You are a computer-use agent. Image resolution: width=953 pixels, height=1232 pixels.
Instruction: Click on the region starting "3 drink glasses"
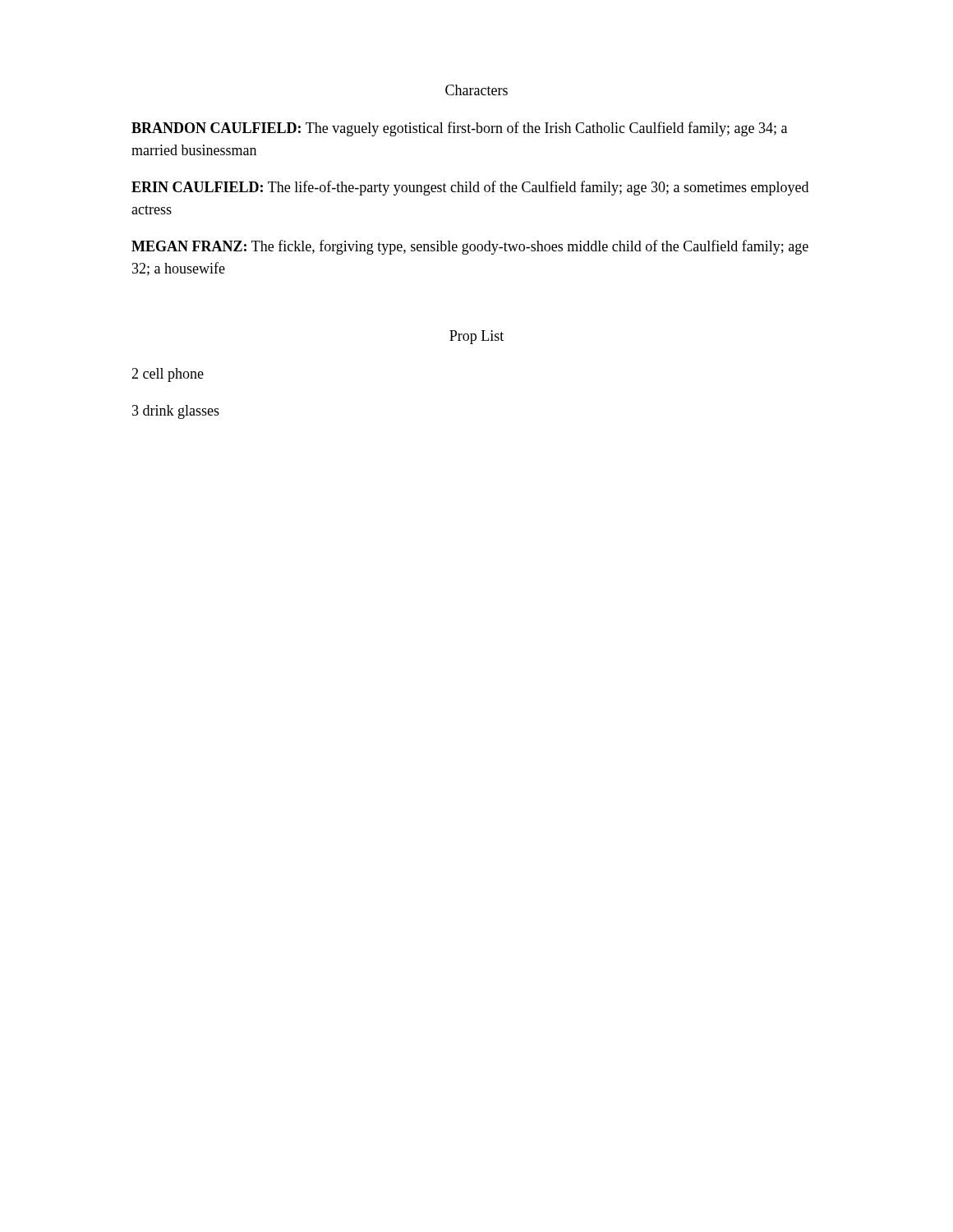pos(175,411)
